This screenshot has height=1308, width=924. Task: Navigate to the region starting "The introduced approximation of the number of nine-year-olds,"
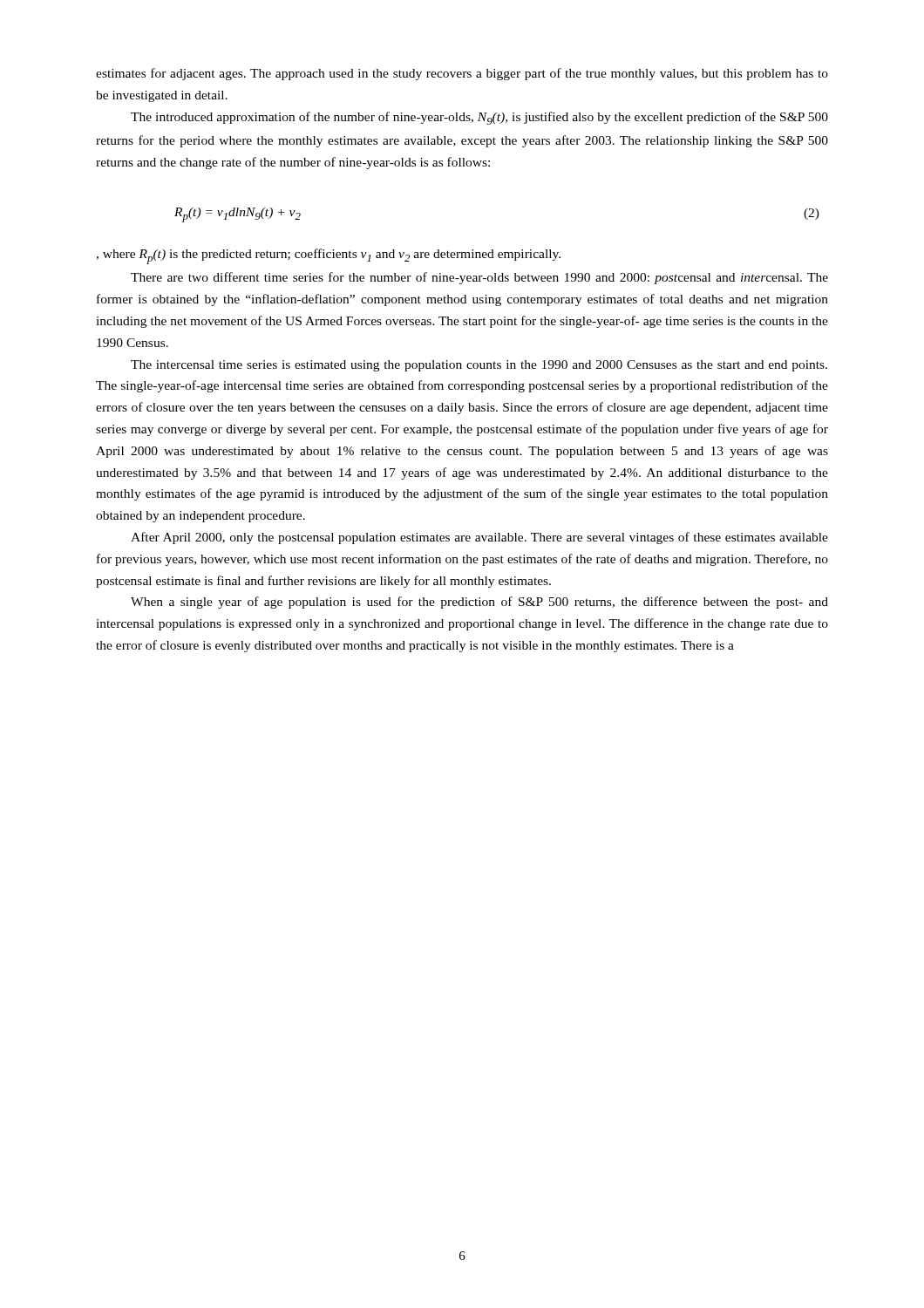click(x=462, y=139)
